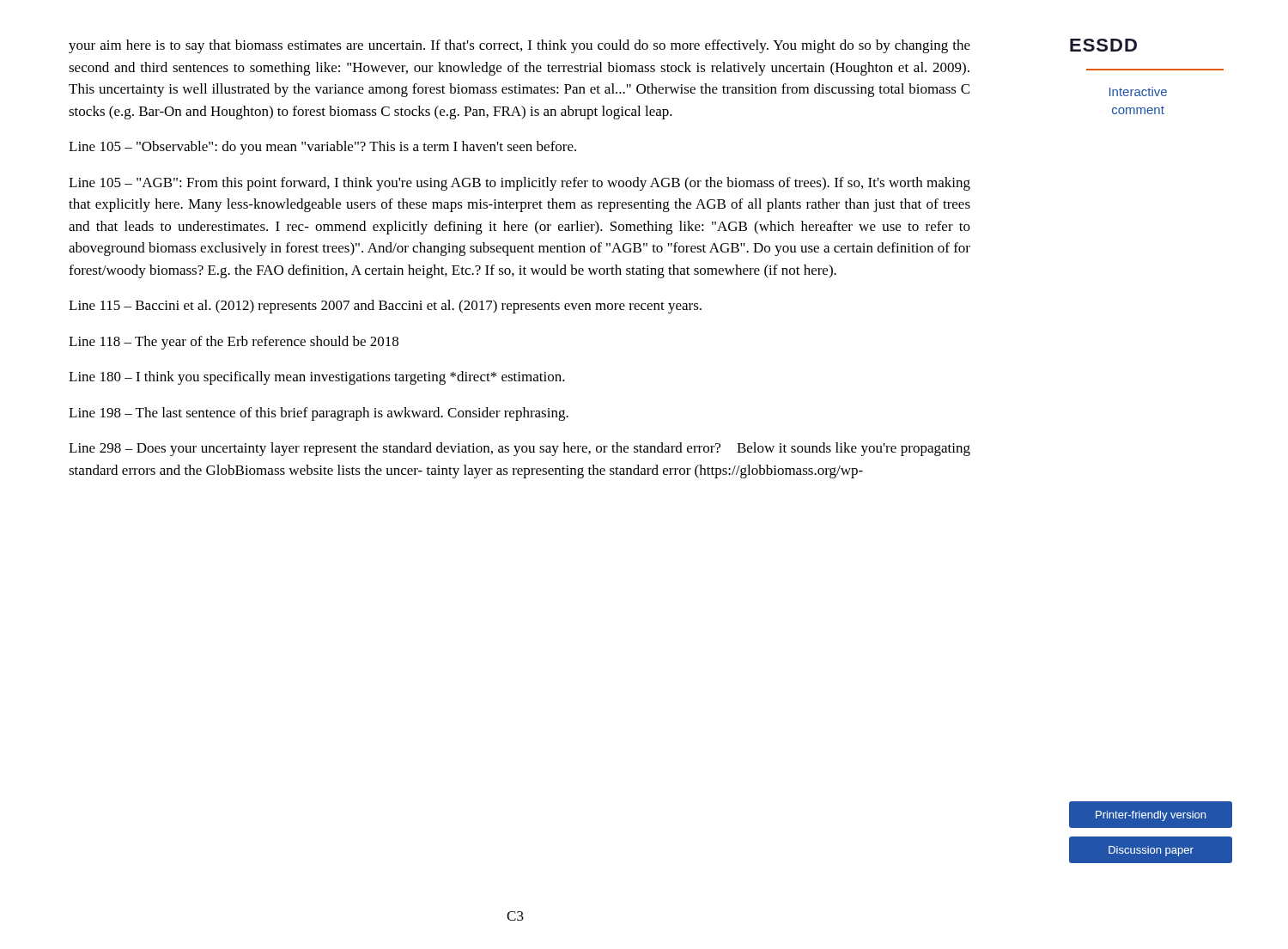Locate the title
The image size is (1288, 949).
coord(1104,45)
